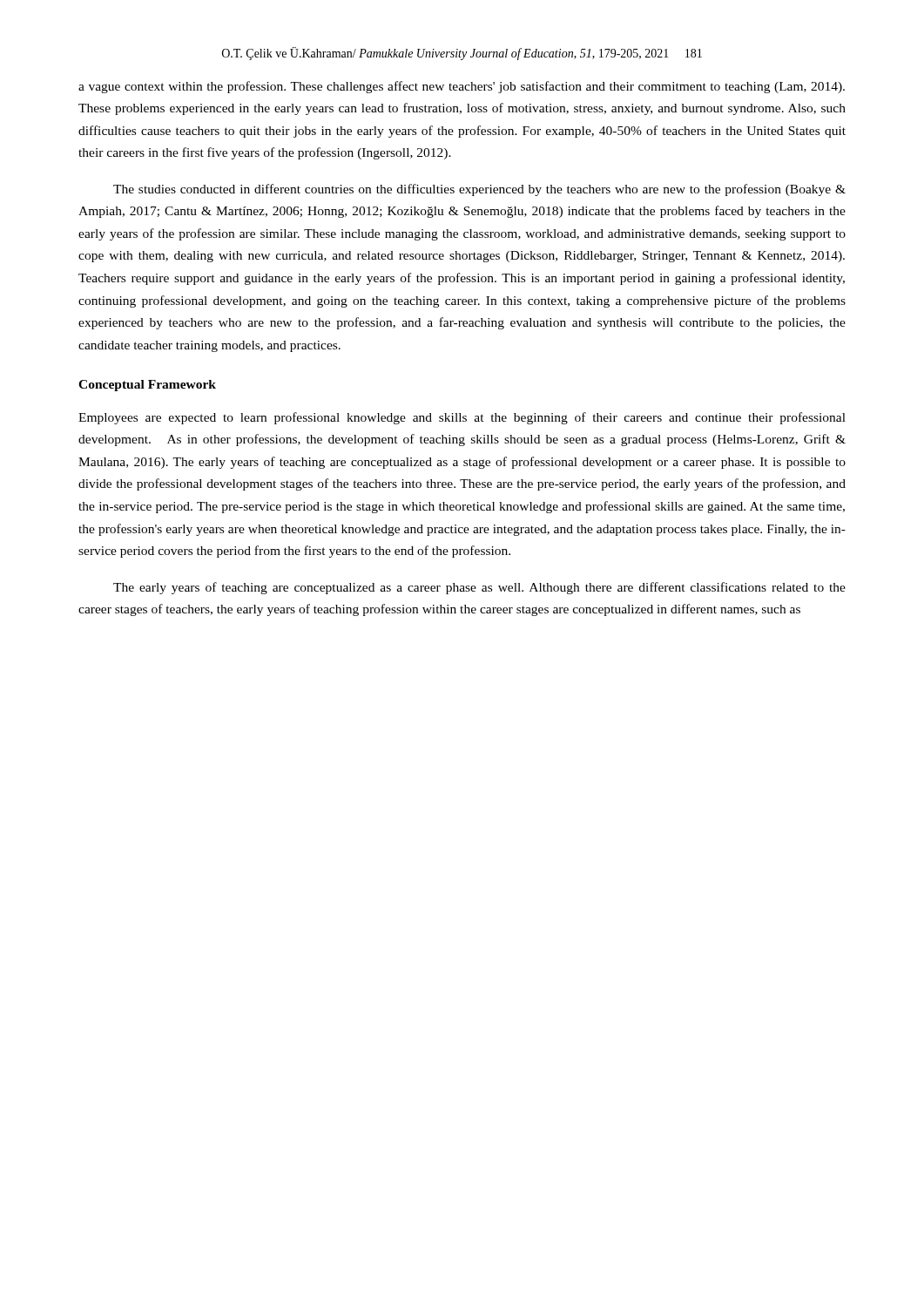Image resolution: width=924 pixels, height=1307 pixels.
Task: Locate the block of text that opens with "The early years"
Action: point(462,598)
